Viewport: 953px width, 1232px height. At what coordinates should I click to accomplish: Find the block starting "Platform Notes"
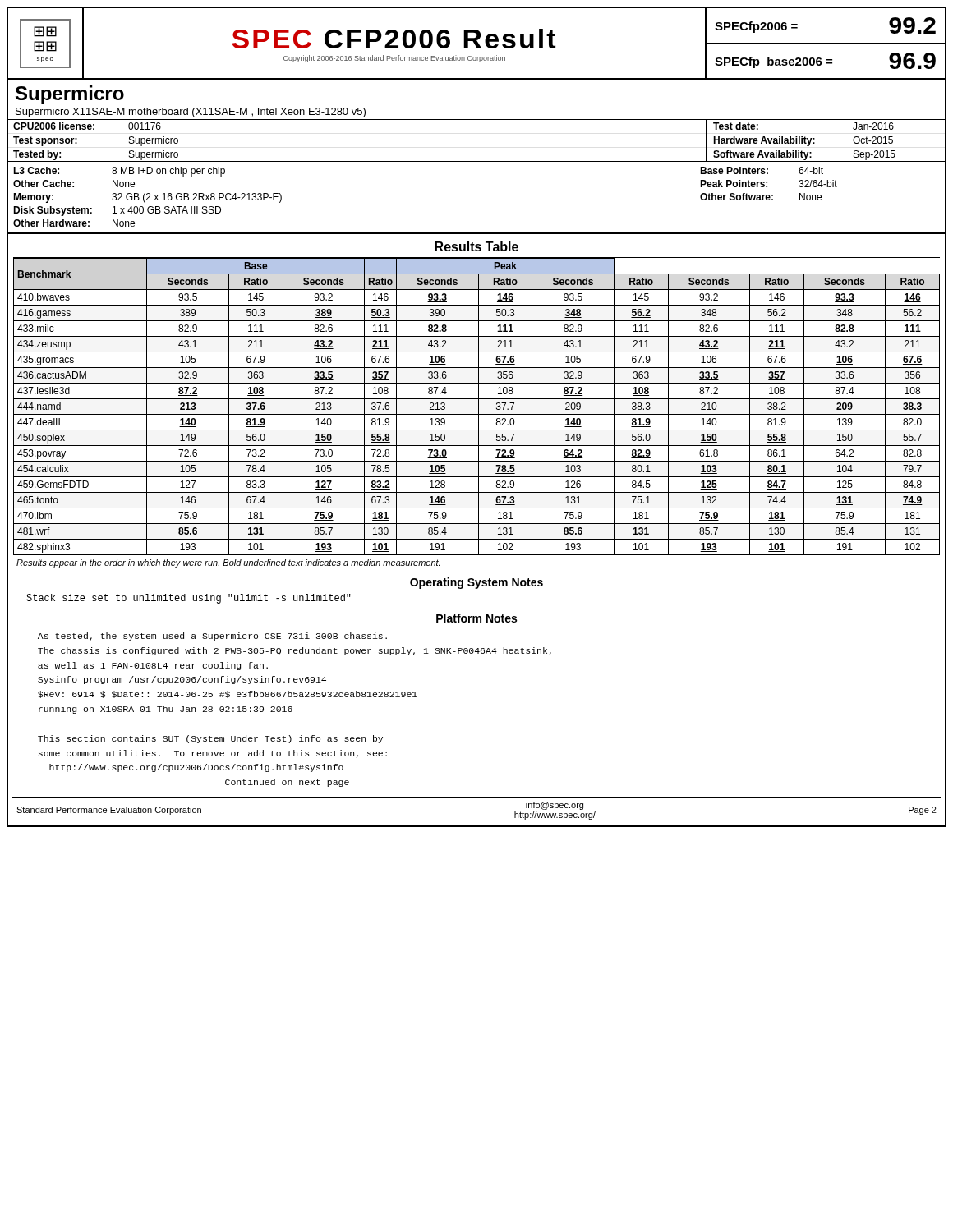476,618
